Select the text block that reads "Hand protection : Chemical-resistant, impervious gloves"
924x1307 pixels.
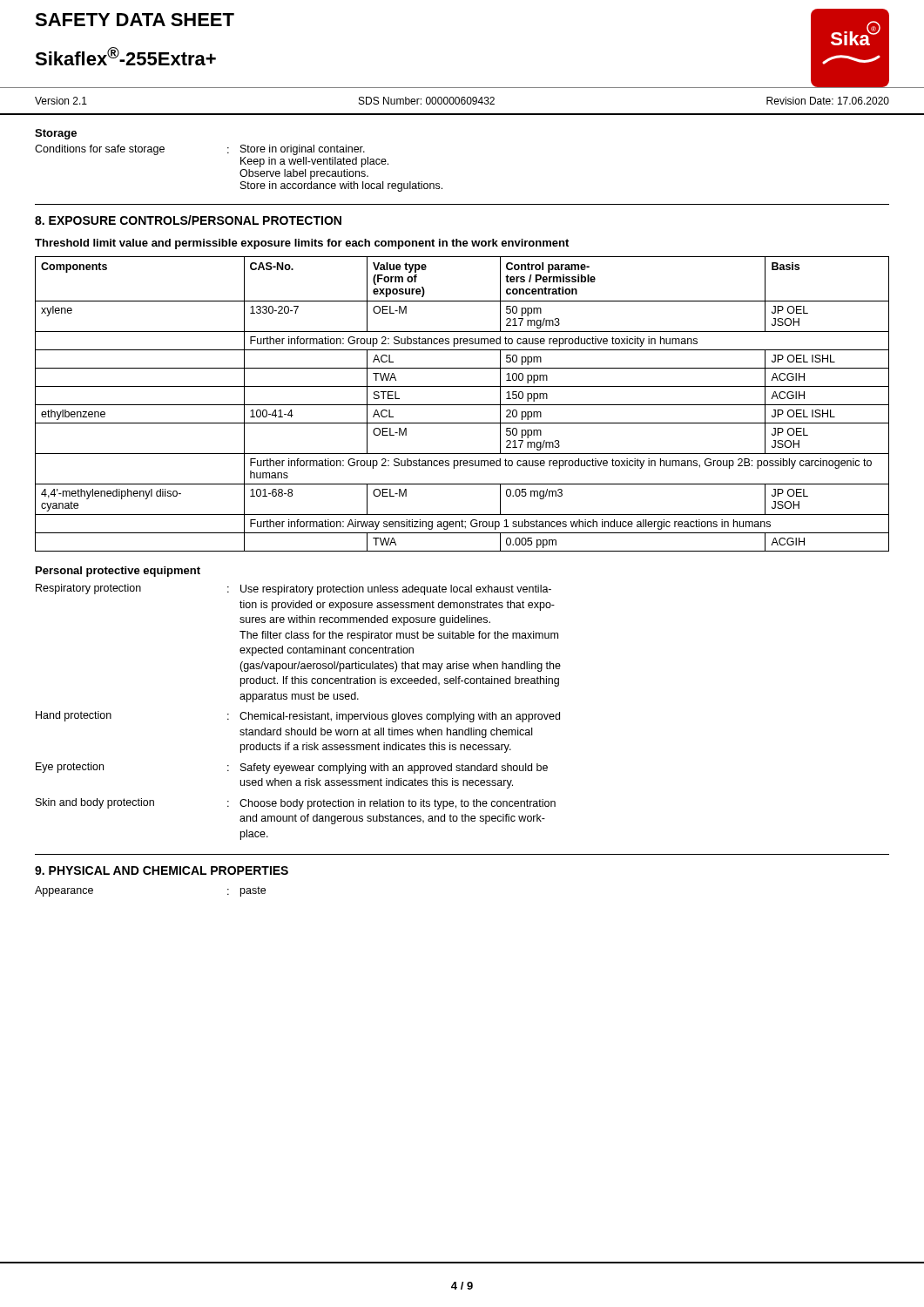[x=462, y=732]
